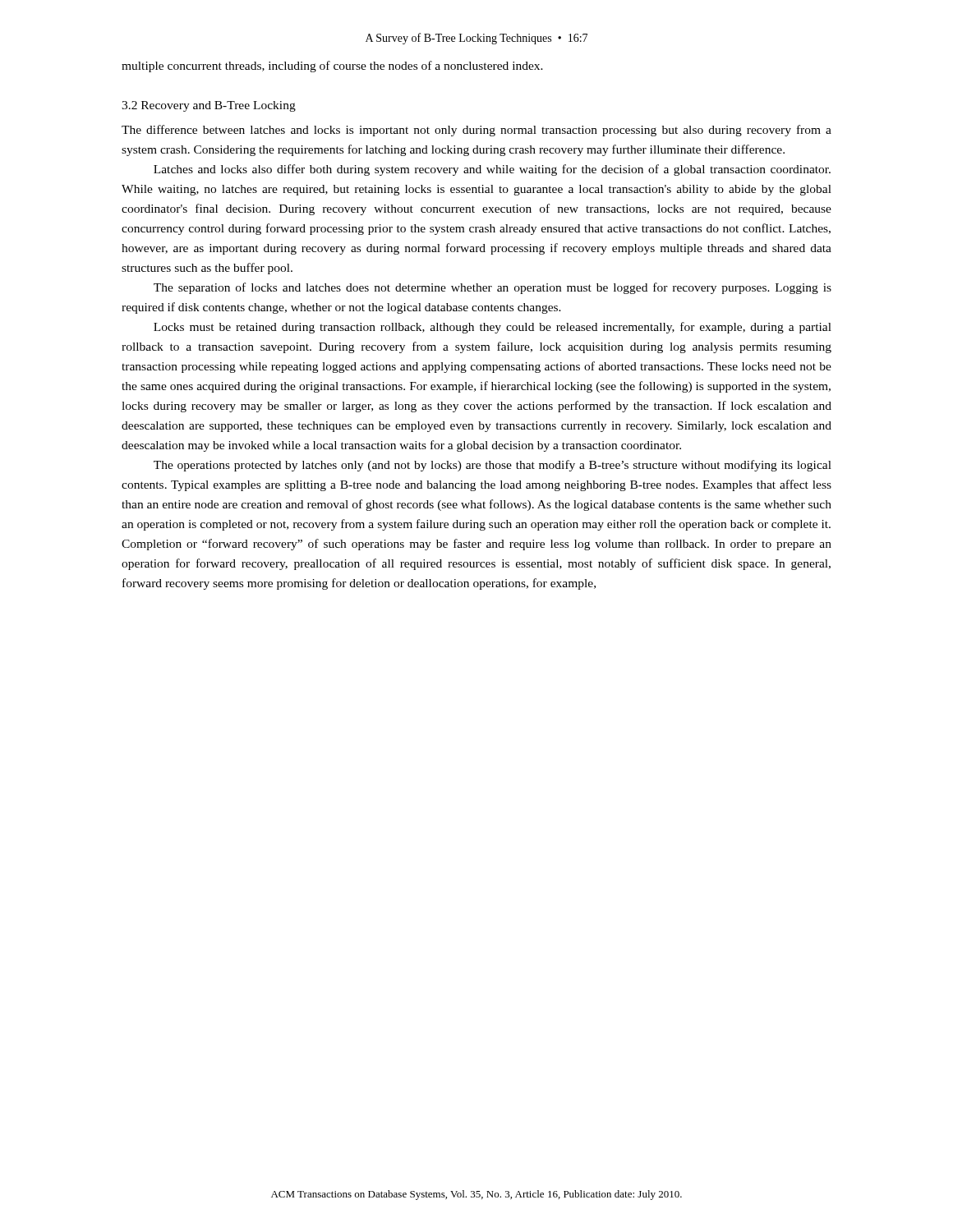This screenshot has height=1232, width=953.
Task: Find the text block with the text "multiple concurrent threads,"
Action: click(476, 66)
